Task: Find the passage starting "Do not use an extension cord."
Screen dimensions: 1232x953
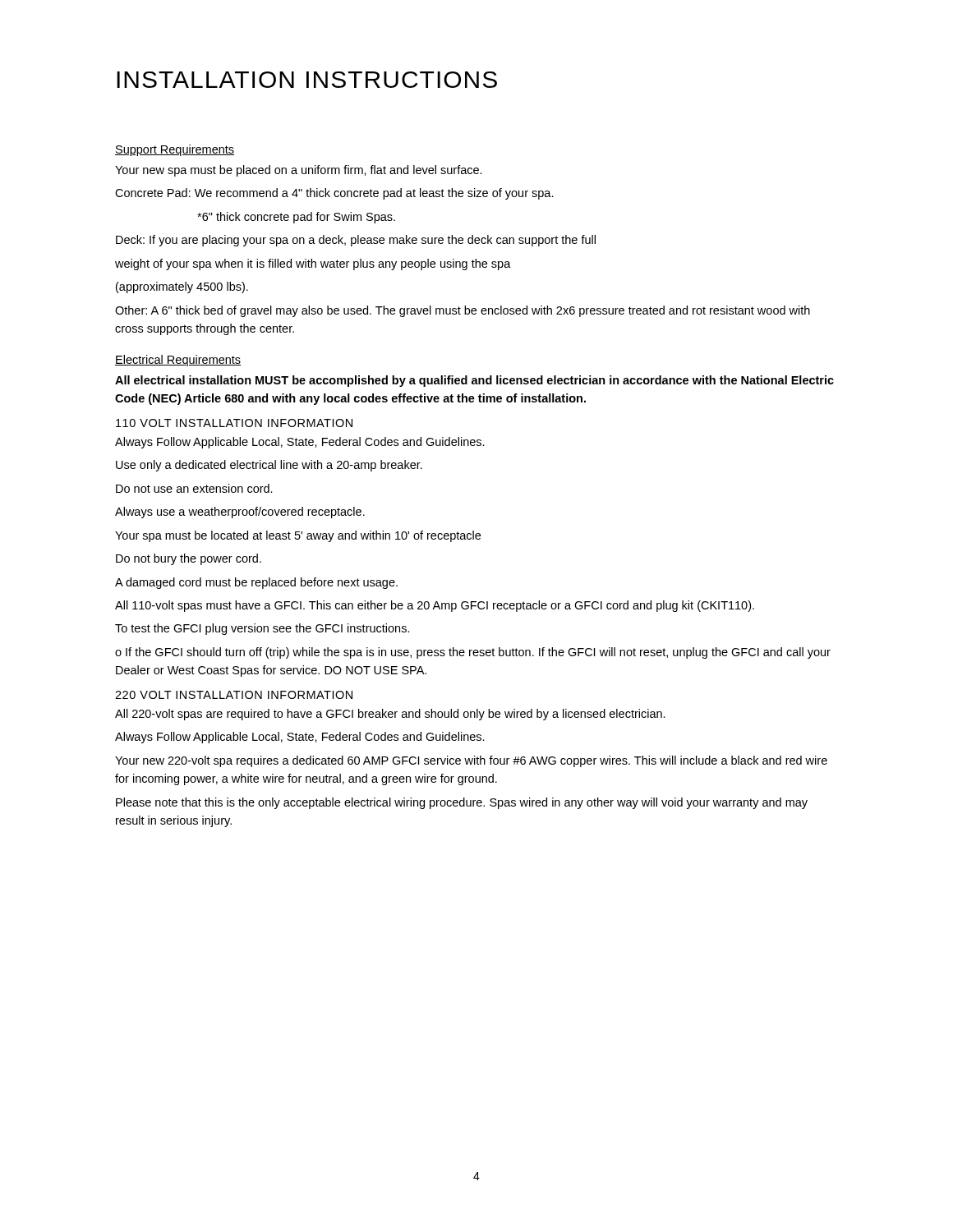Action: [x=194, y=488]
